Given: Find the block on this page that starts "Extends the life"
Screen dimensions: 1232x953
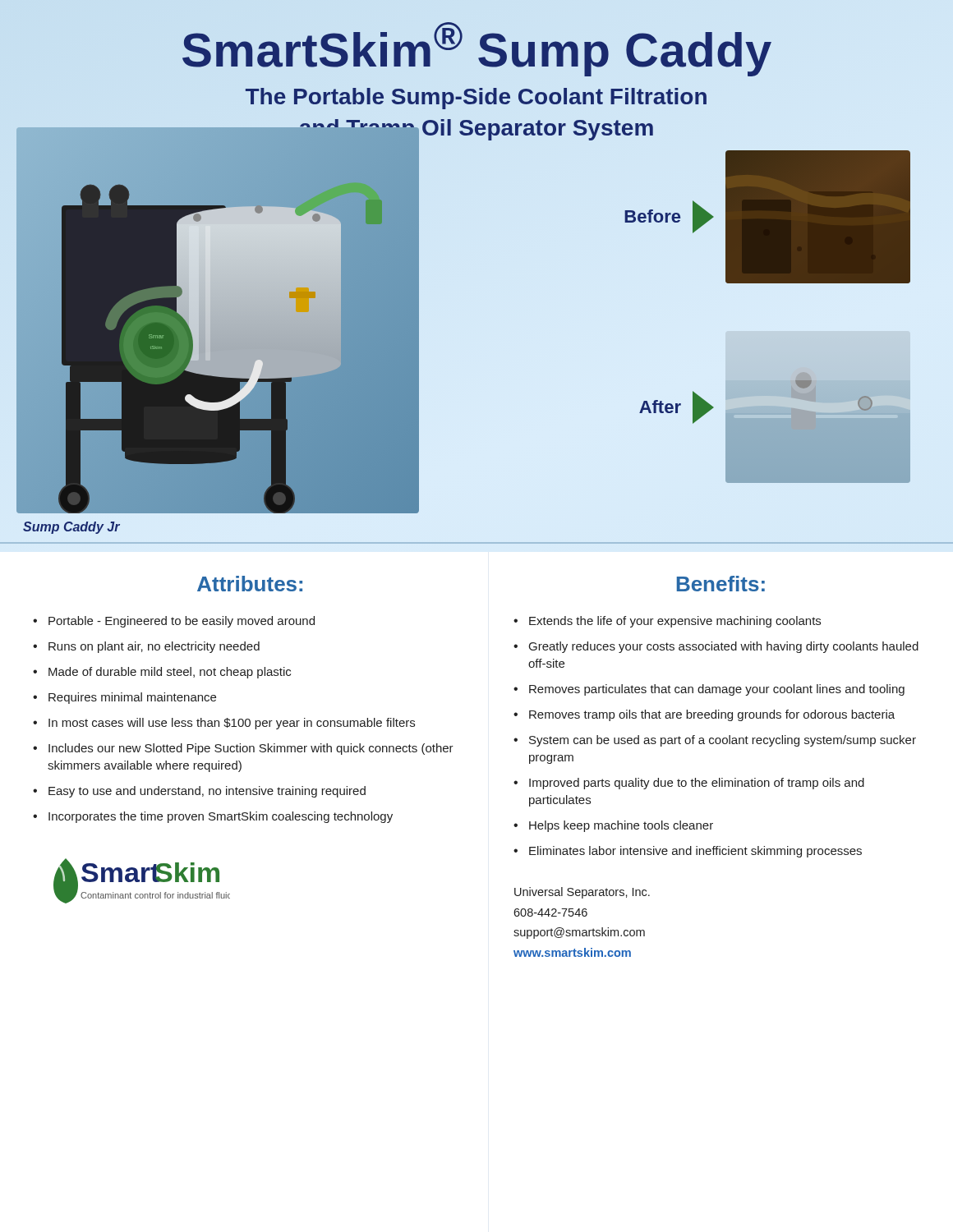Looking at the screenshot, I should [x=675, y=620].
